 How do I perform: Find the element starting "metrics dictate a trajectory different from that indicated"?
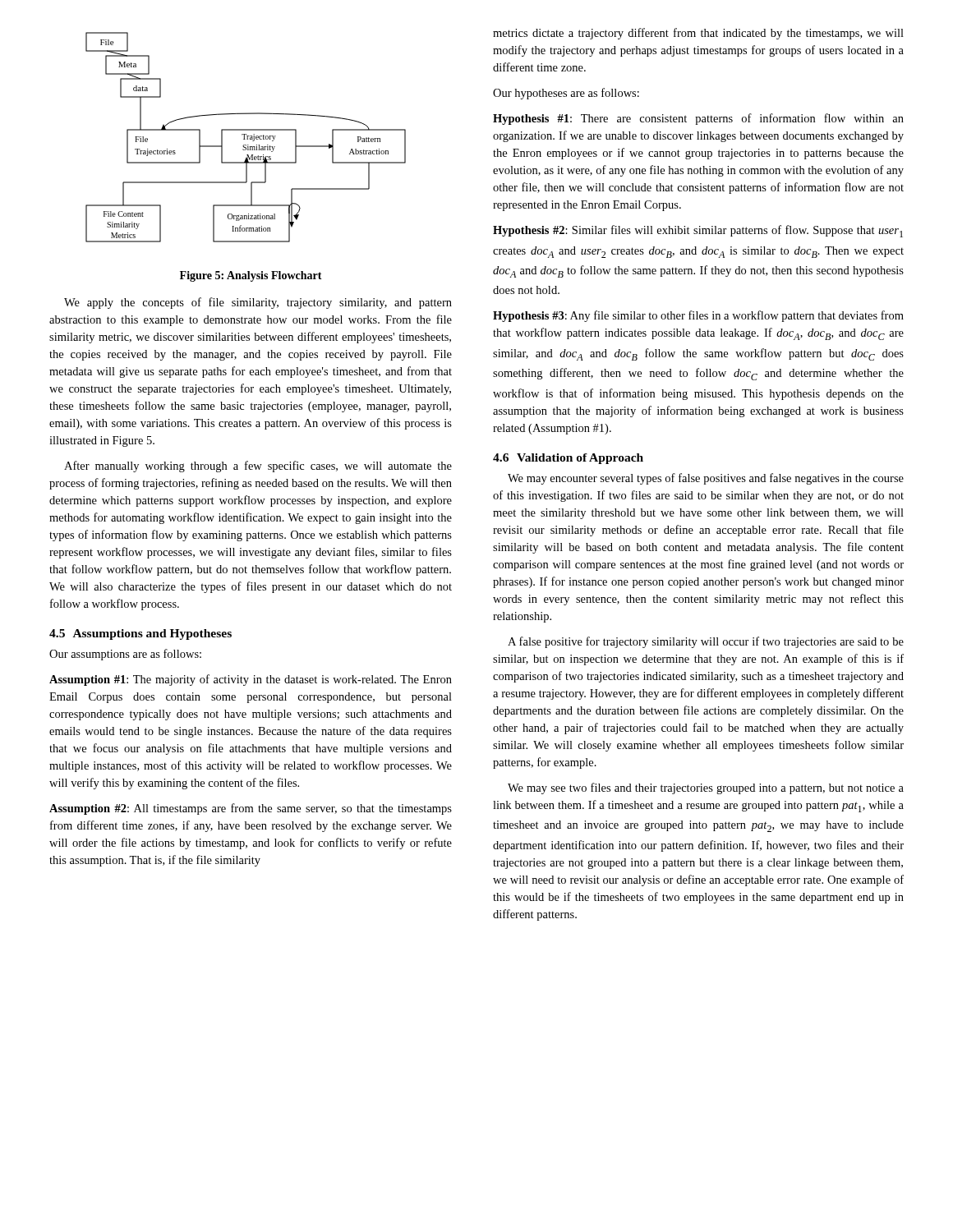pyautogui.click(x=698, y=231)
